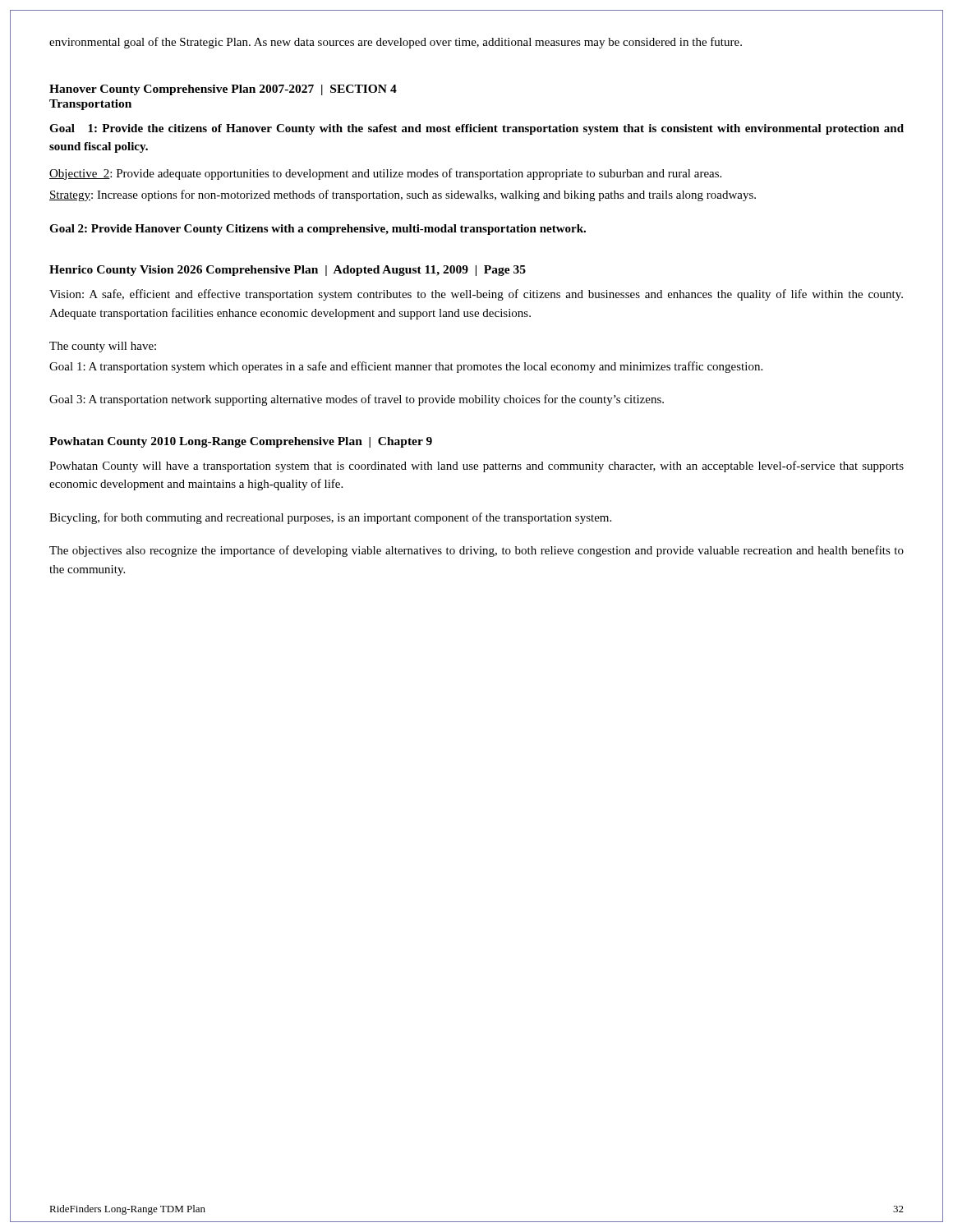The image size is (953, 1232).
Task: Click the section header that begins "Henrico County Vision 2026 Comprehensive Plan"
Action: point(288,269)
